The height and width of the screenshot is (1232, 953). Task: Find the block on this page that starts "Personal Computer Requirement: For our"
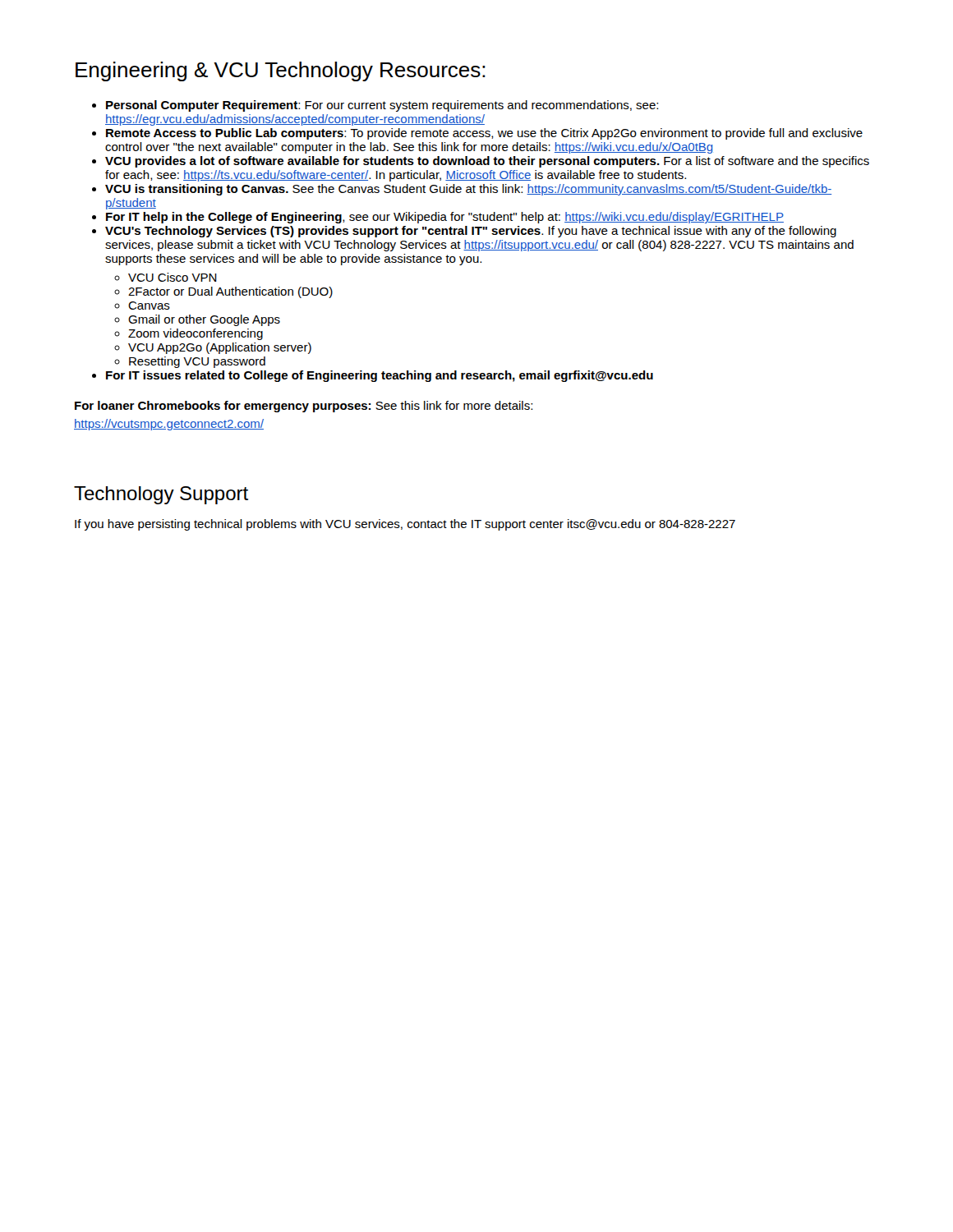(x=492, y=112)
